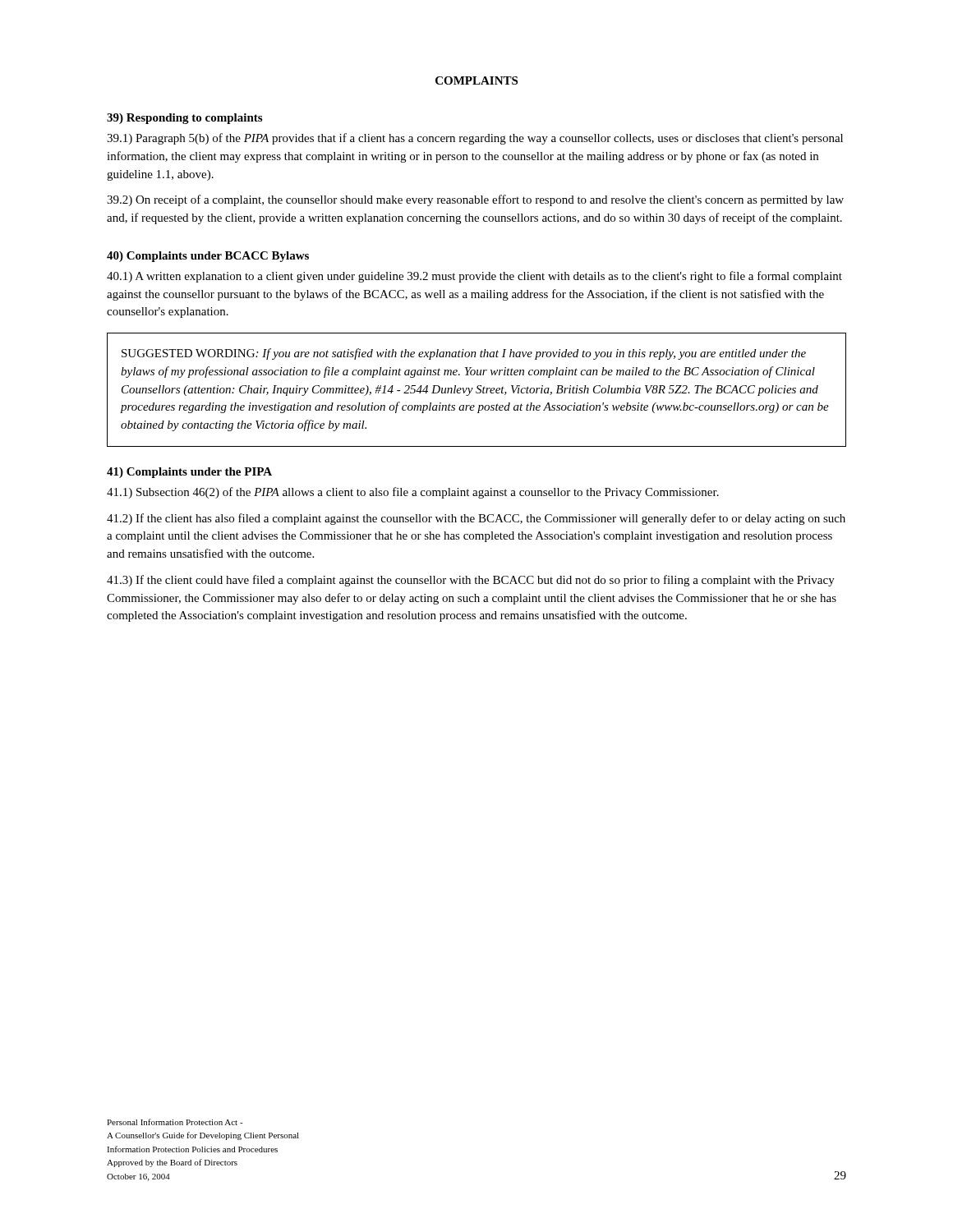Select the title
The image size is (953, 1232).
[476, 81]
